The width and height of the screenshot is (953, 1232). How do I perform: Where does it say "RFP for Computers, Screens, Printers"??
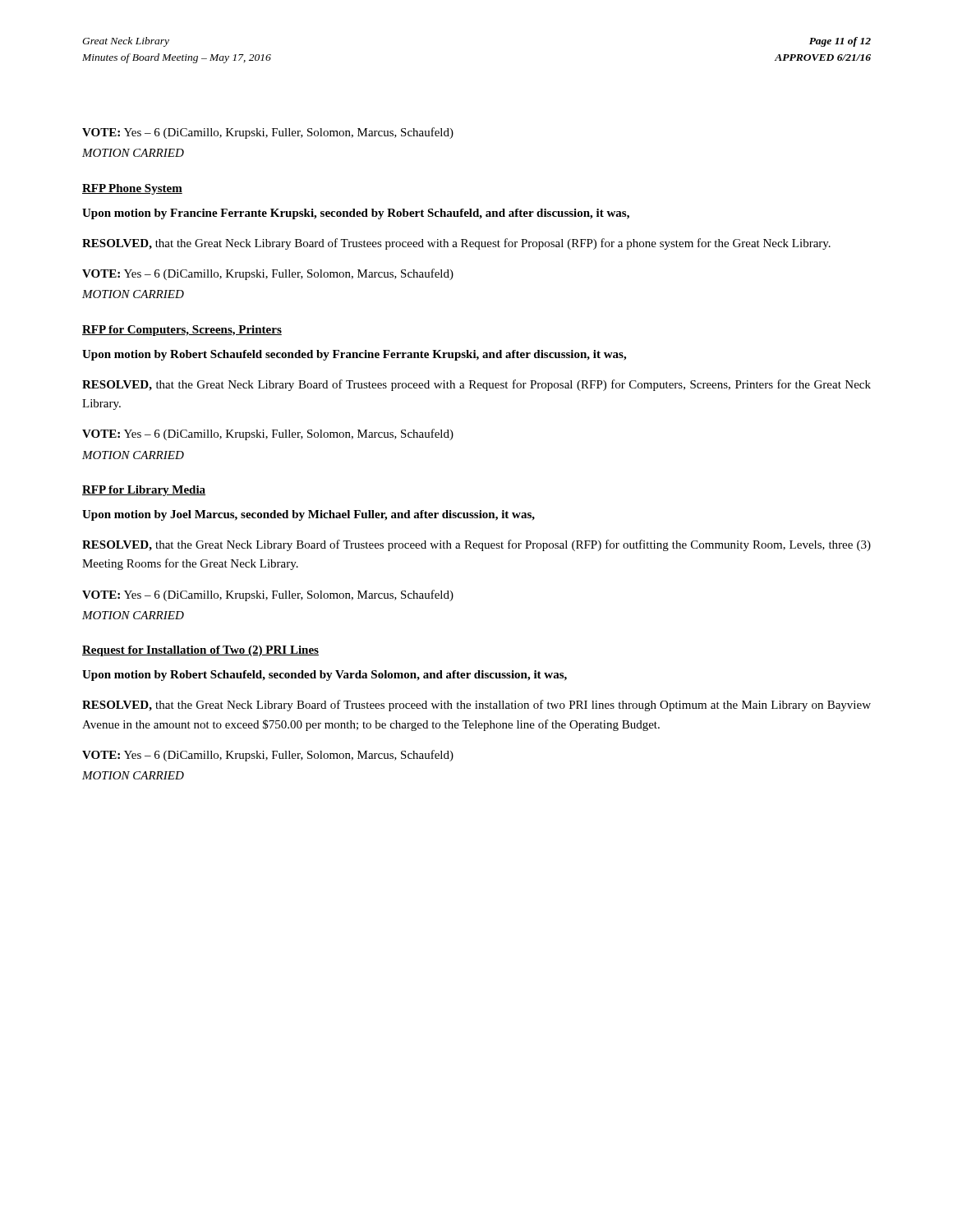pyautogui.click(x=182, y=329)
